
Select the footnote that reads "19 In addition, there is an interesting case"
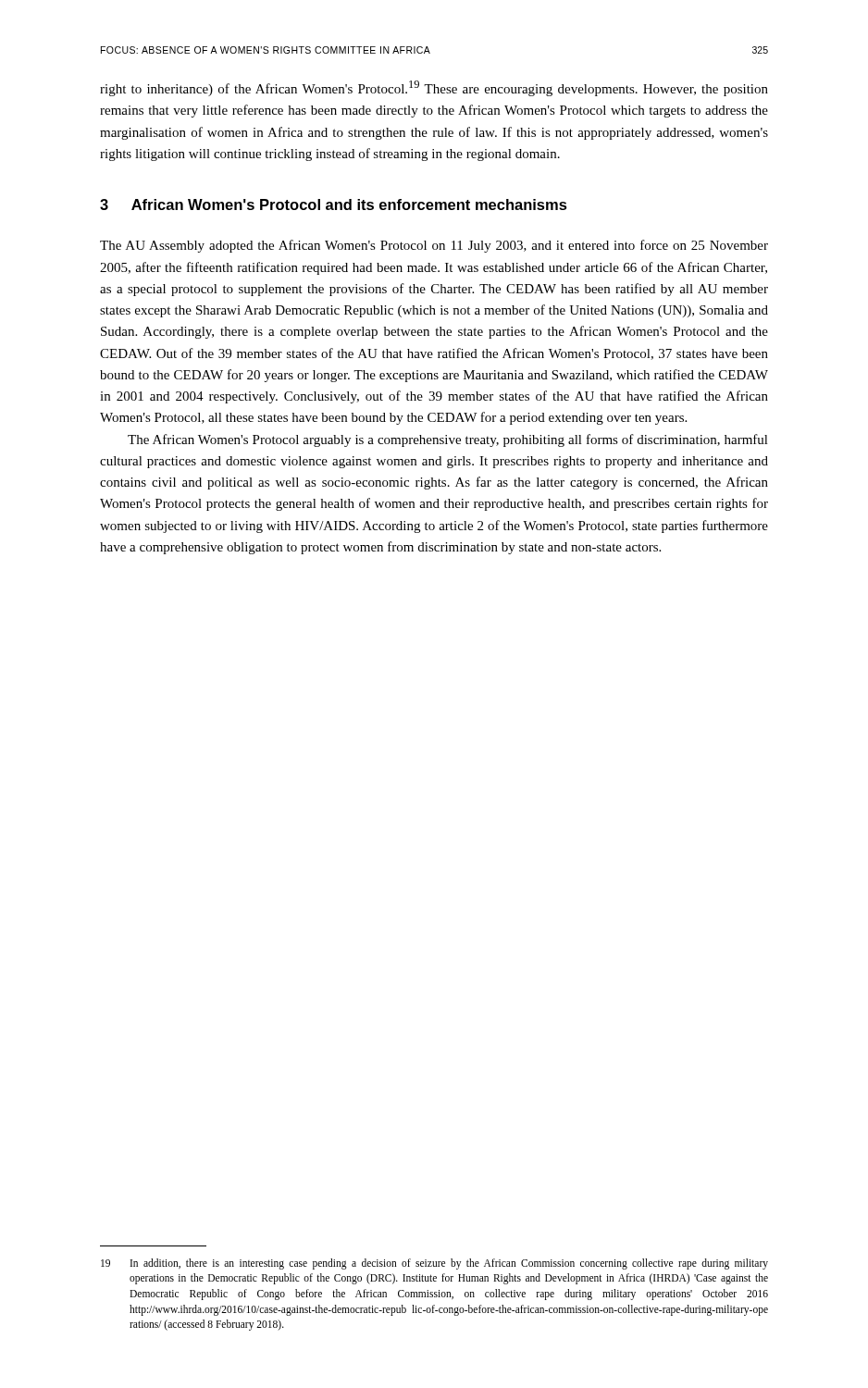[434, 1294]
